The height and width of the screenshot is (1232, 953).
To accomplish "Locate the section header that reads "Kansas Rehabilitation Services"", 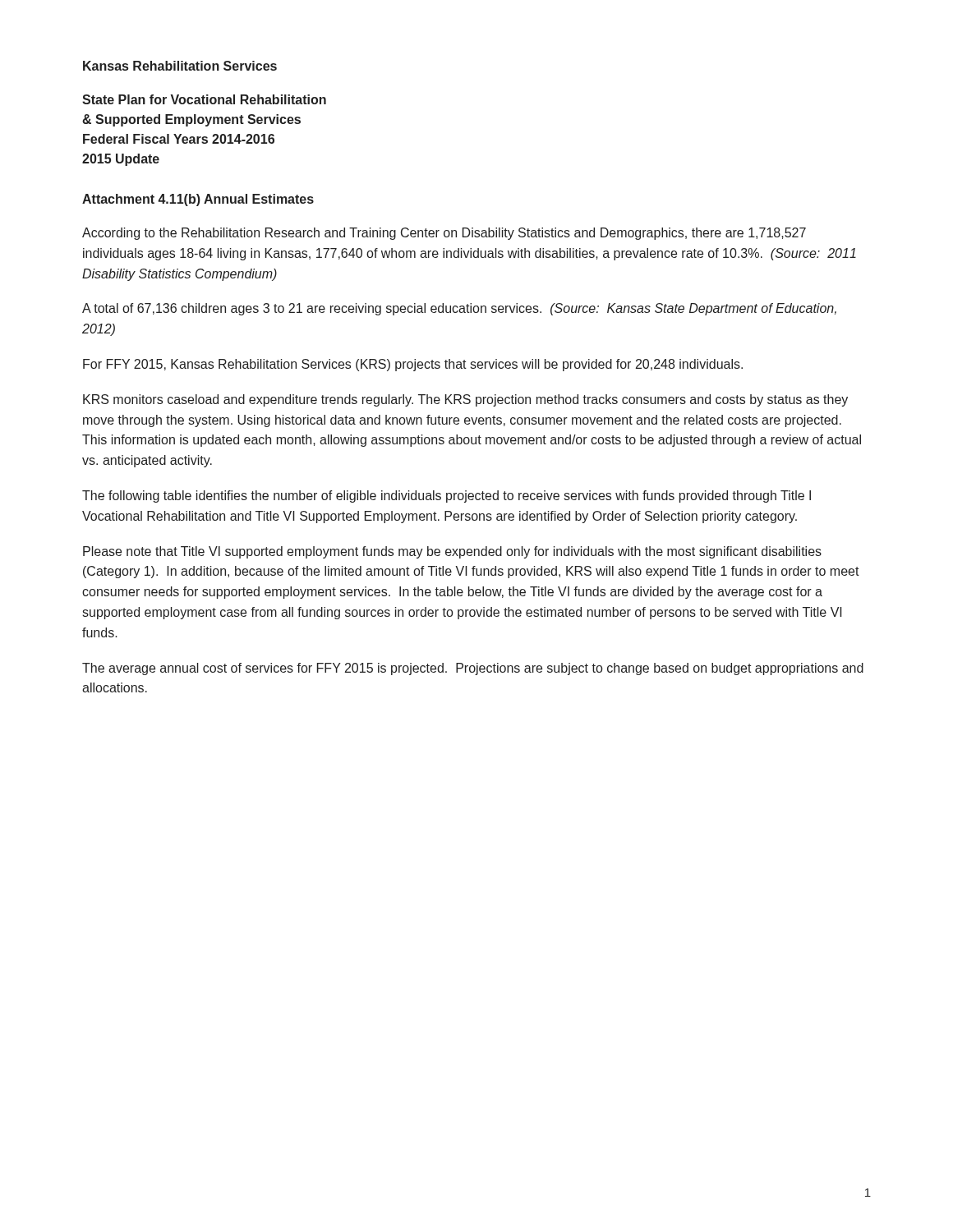I will pyautogui.click(x=180, y=66).
